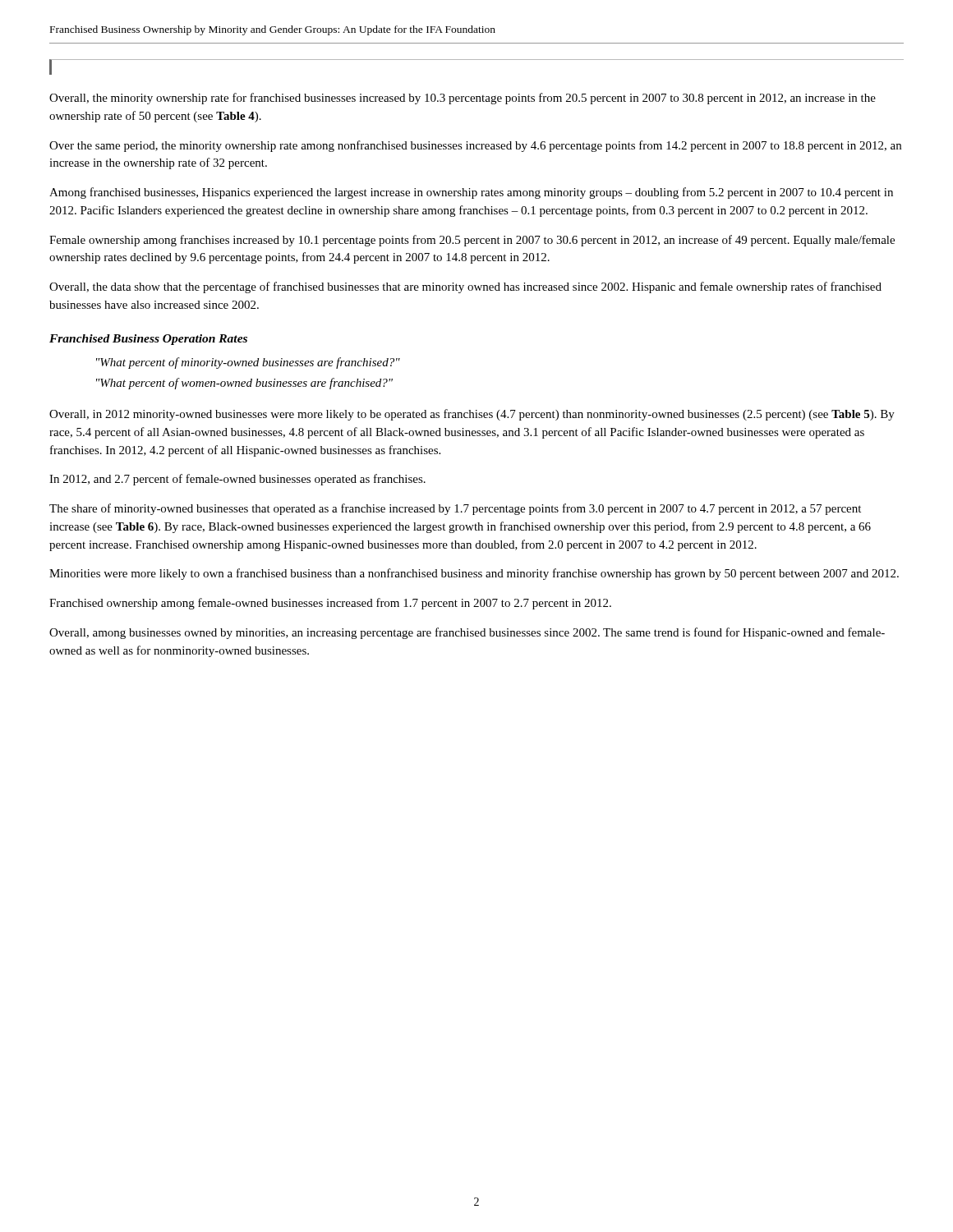Find the text starting "Overall, among businesses owned by minorities,"
This screenshot has height=1232, width=953.
(x=467, y=641)
